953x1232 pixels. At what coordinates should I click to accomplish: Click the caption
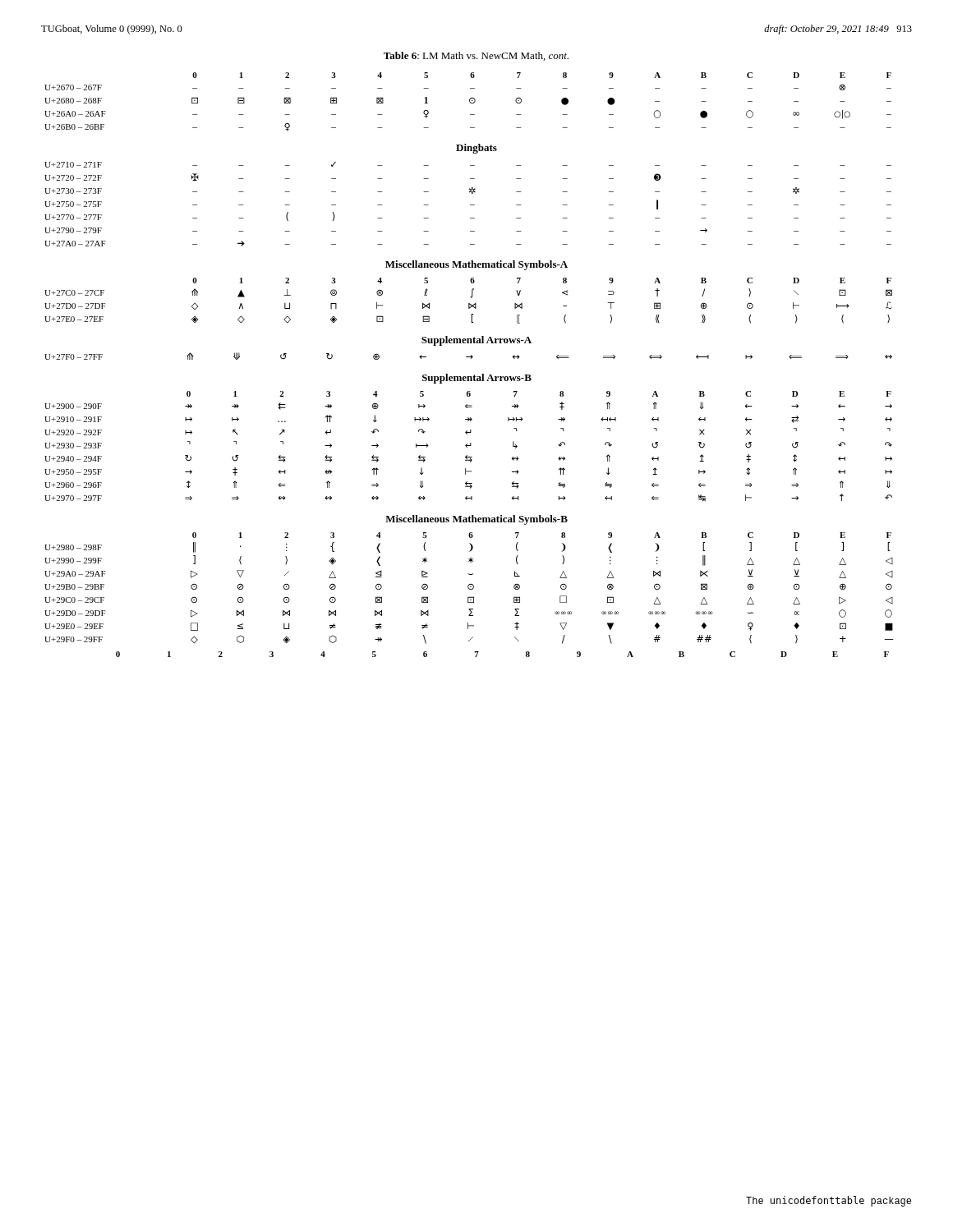point(476,55)
